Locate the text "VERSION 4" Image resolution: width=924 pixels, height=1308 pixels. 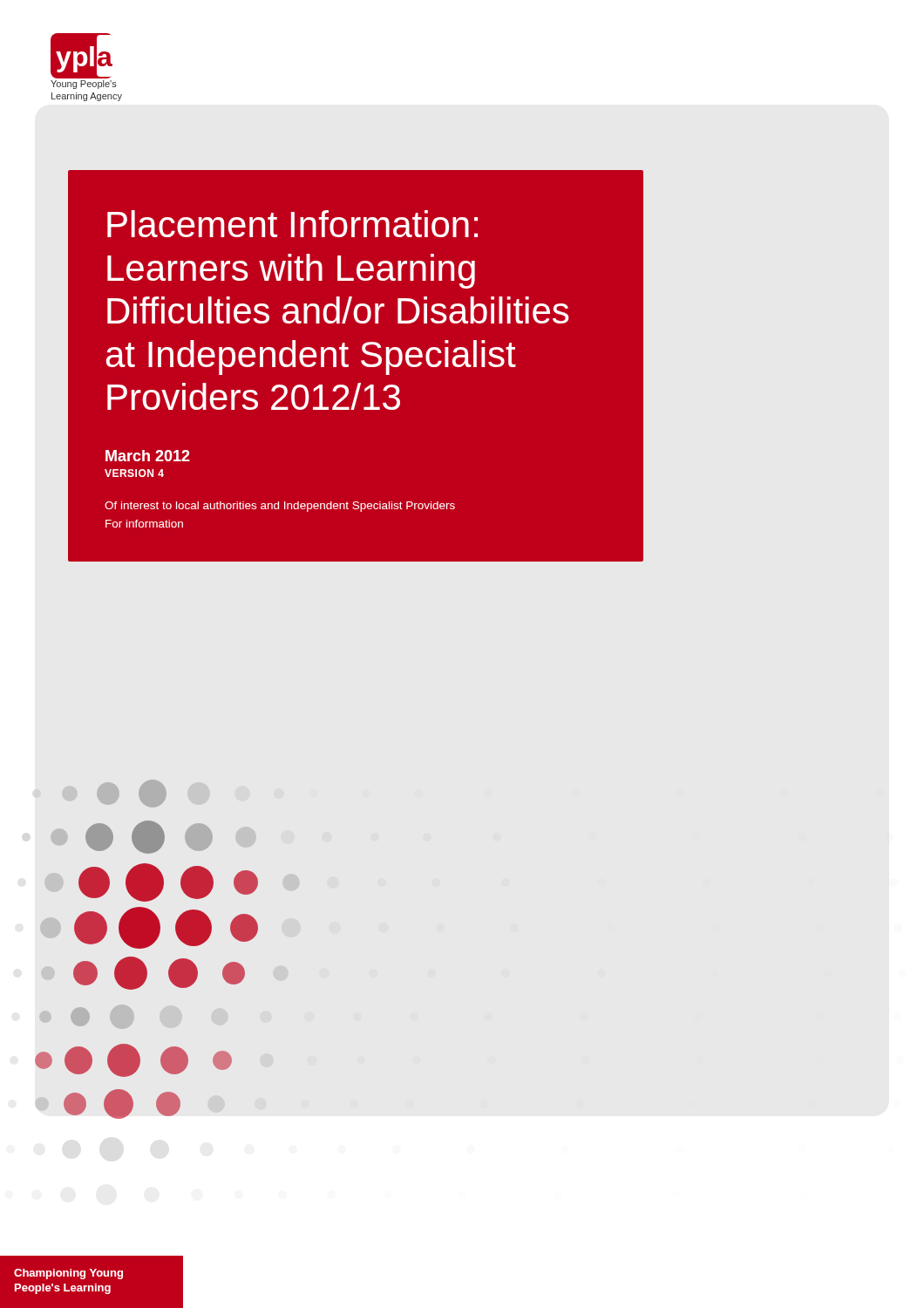pos(134,473)
